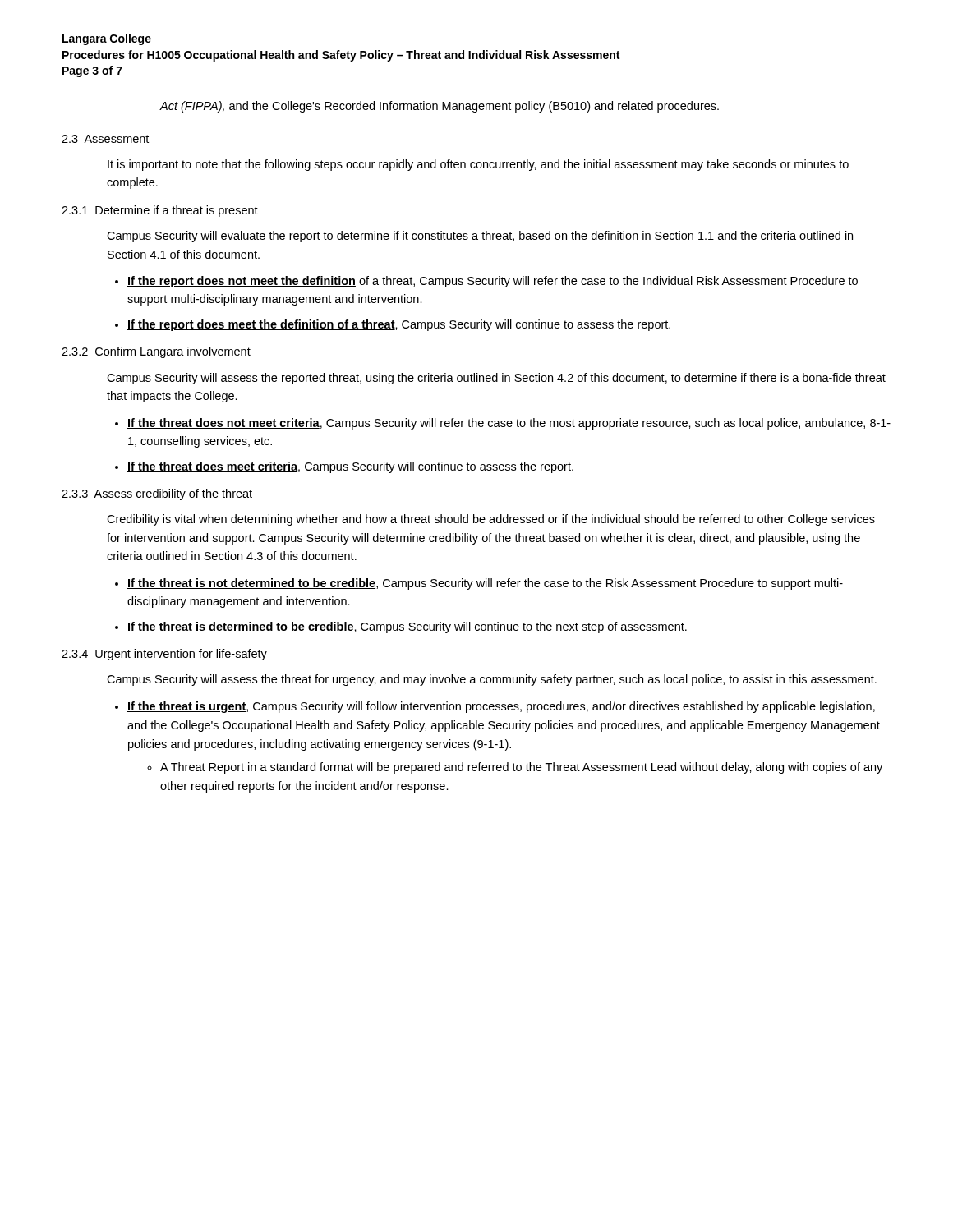Viewport: 953px width, 1232px height.
Task: Find the section header that says "2.3.3 Assess credibility of"
Action: pyautogui.click(x=157, y=494)
